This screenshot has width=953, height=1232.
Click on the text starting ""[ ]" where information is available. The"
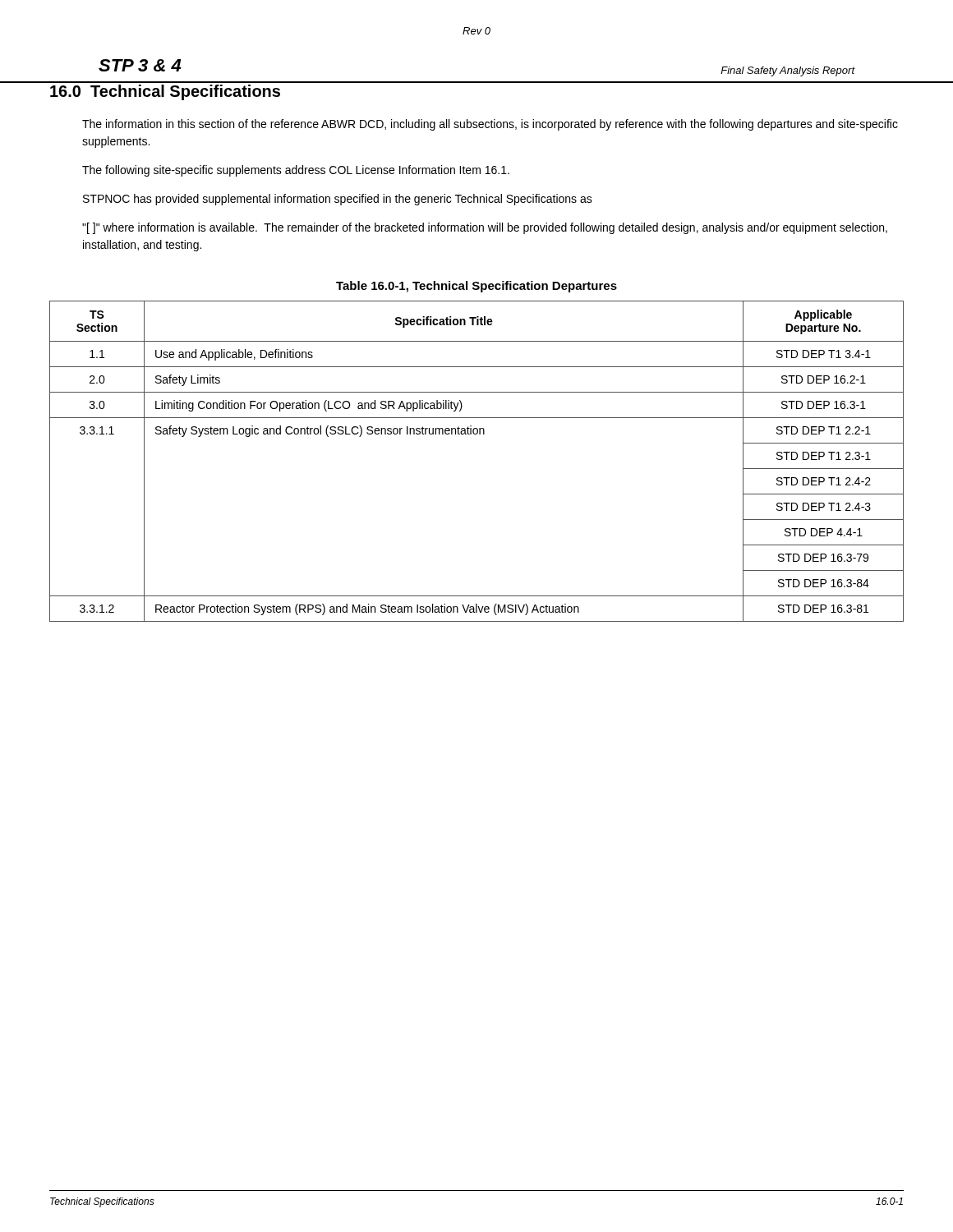pyautogui.click(x=485, y=236)
